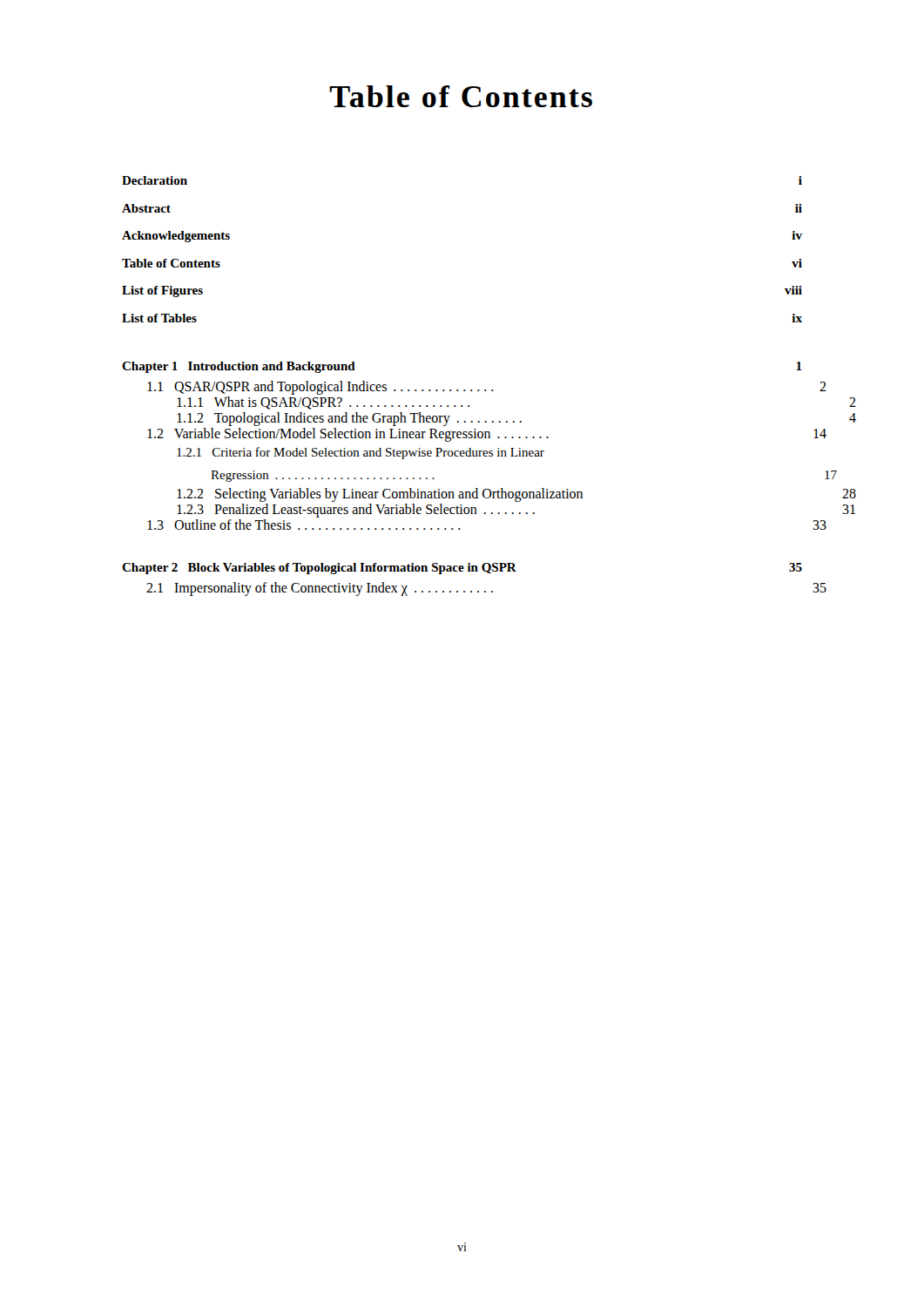Click on the list item containing "3 Outline of the Thesis . ."
924x1307 pixels.
(x=486, y=525)
